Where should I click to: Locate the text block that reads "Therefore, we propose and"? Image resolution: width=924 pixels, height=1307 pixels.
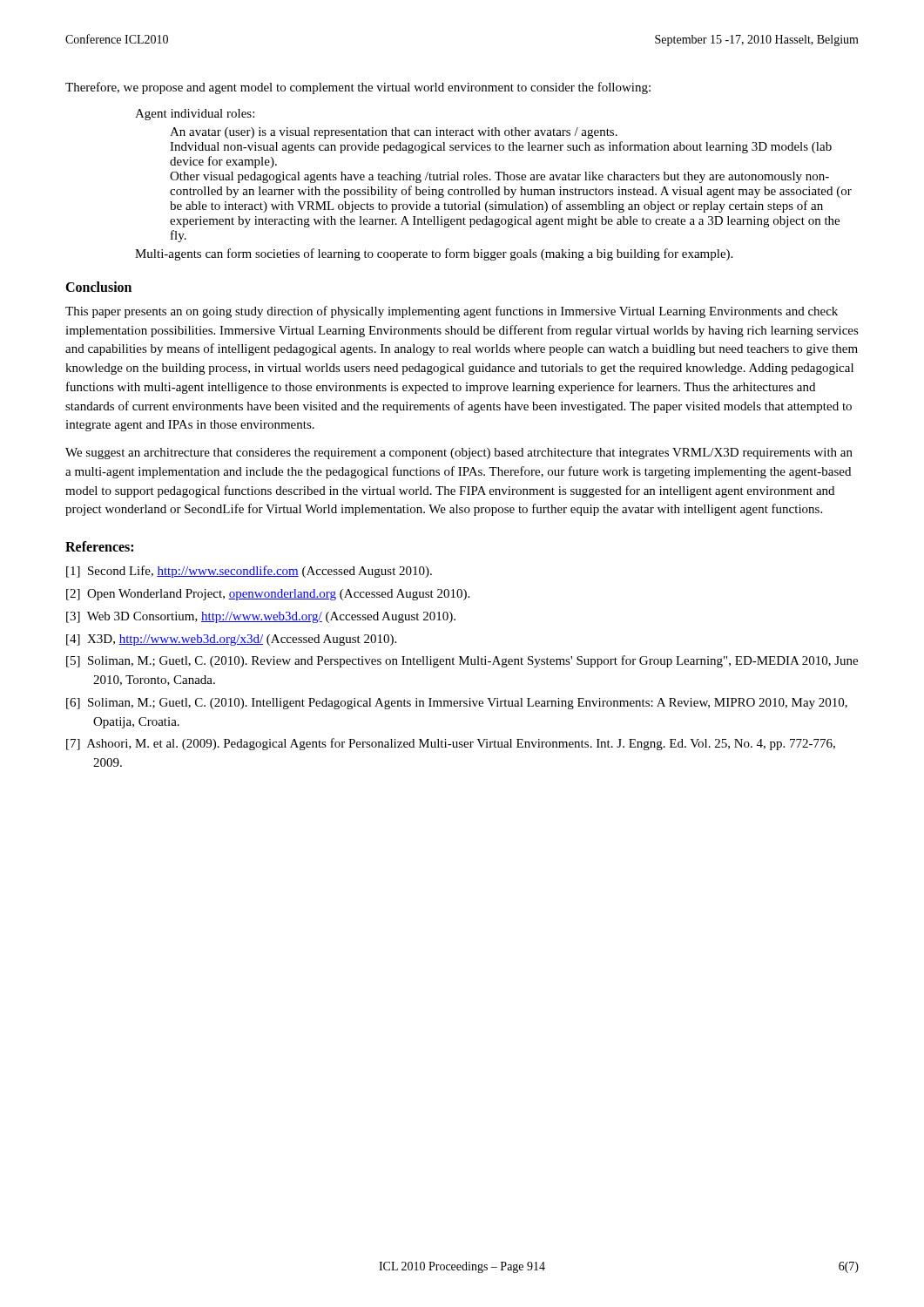pos(462,88)
